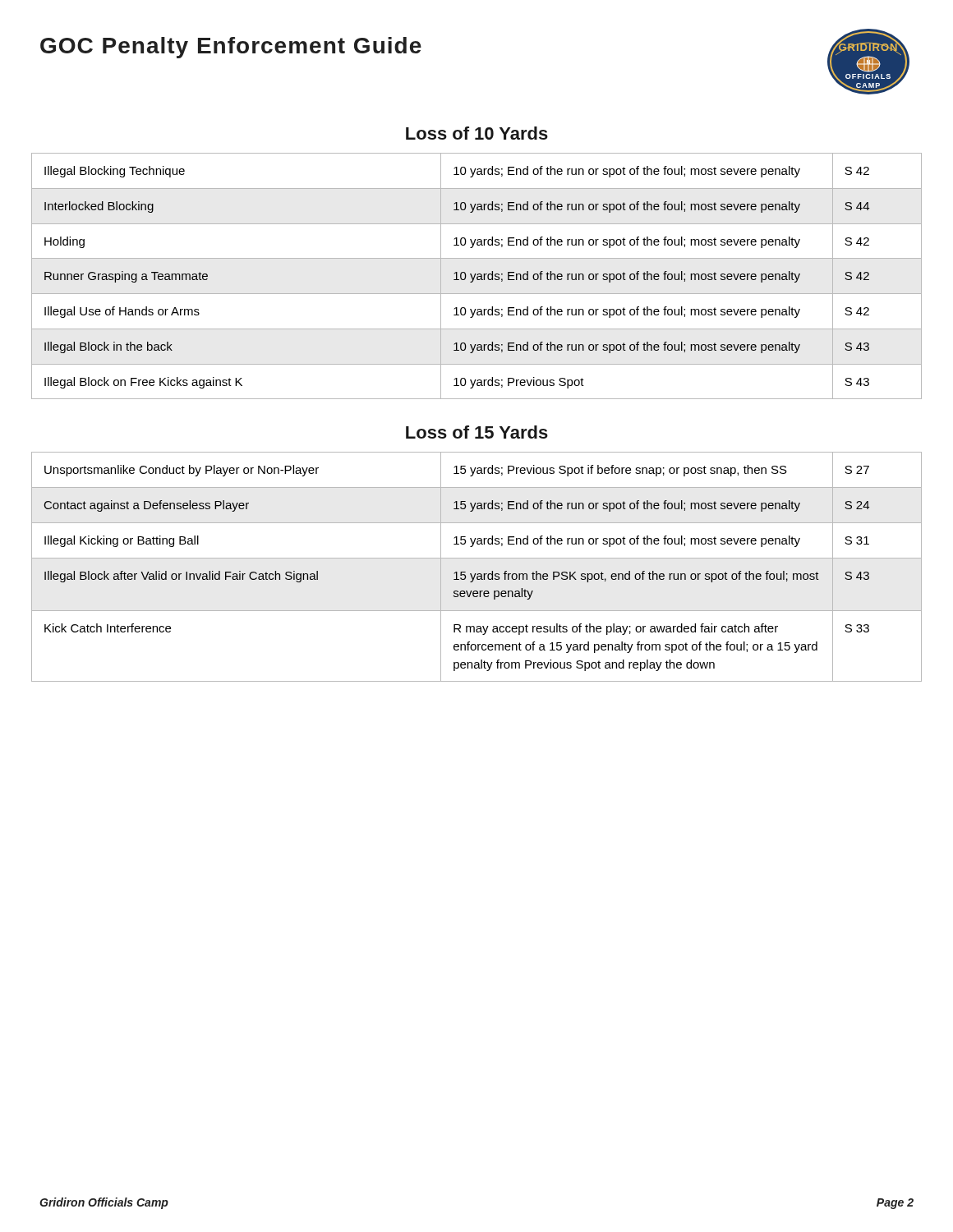Viewport: 953px width, 1232px height.
Task: Select the table that reads "10 yards; End"
Action: [476, 276]
